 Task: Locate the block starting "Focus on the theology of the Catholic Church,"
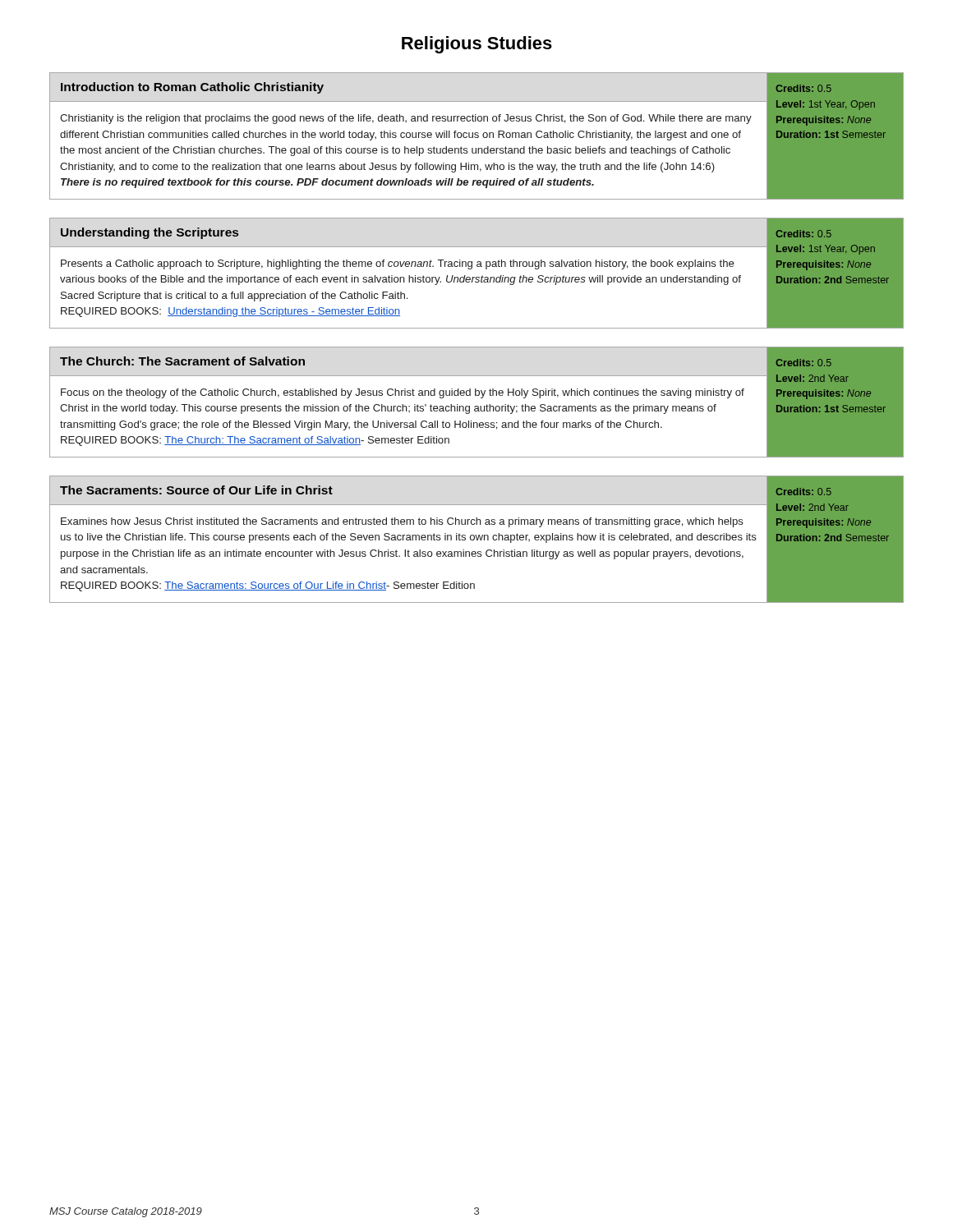tap(402, 416)
